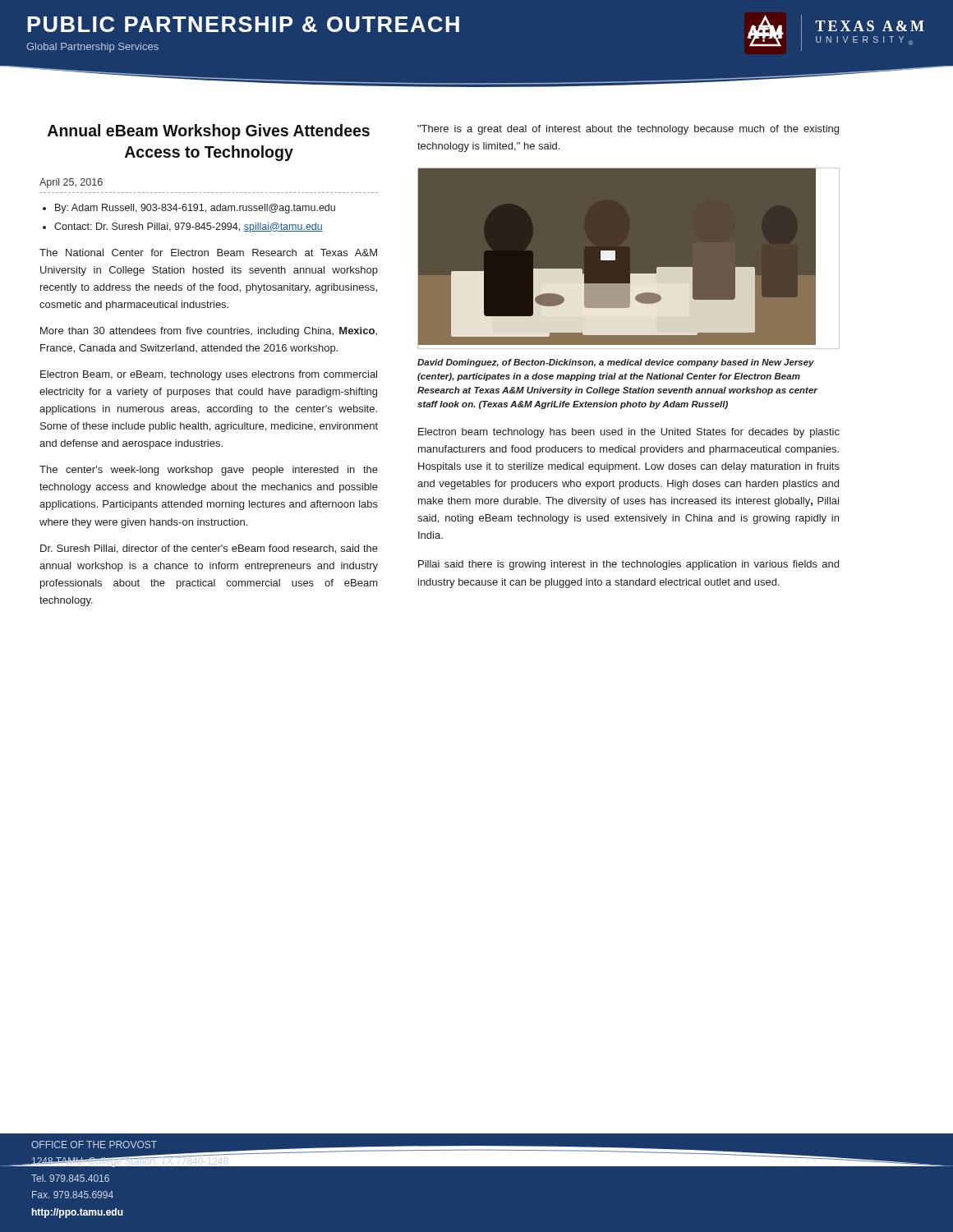Navigate to the block starting ""There is a great deal of"
Image resolution: width=953 pixels, height=1232 pixels.
tap(628, 137)
